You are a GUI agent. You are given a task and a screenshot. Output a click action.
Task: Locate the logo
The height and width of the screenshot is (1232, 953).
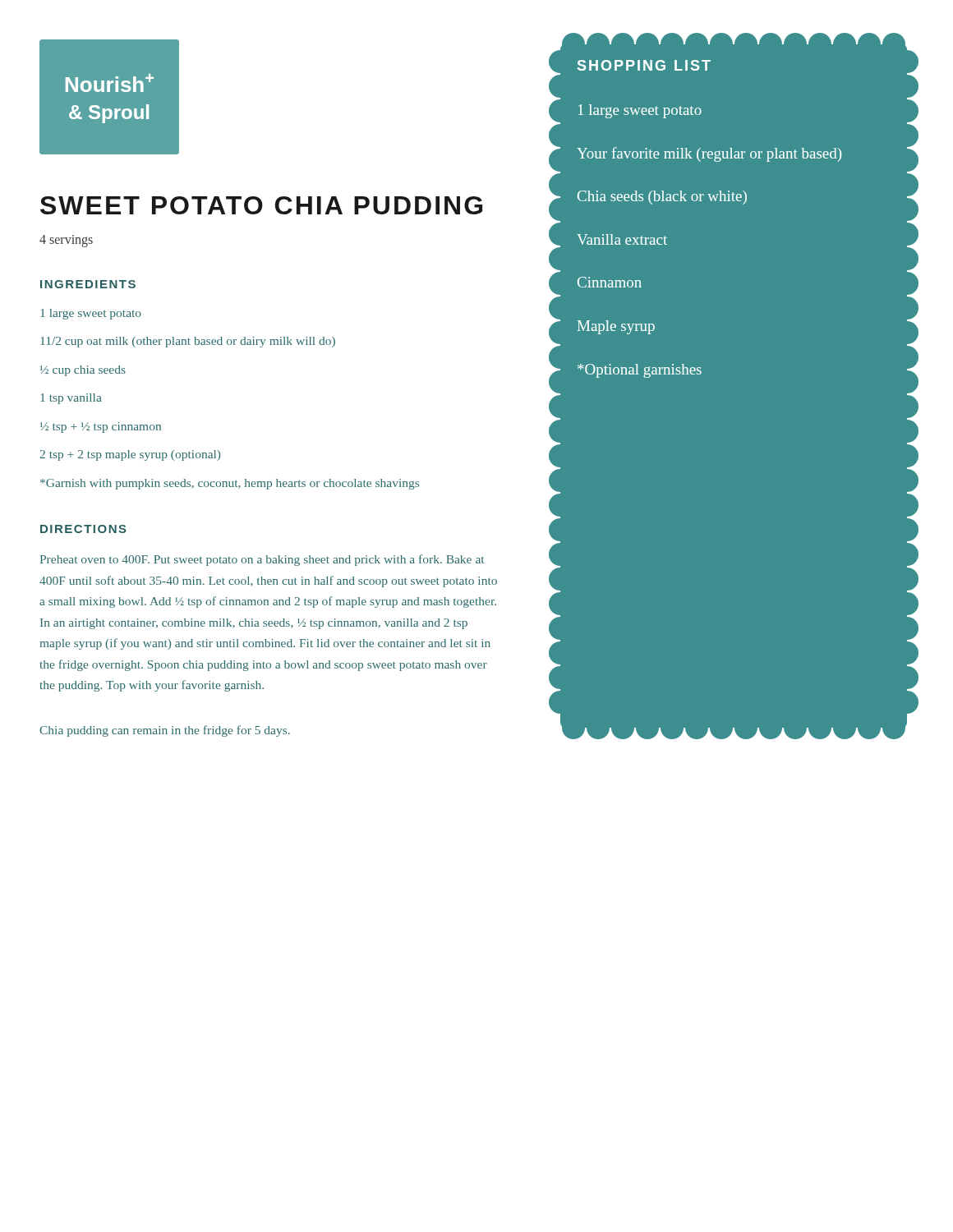pyautogui.click(x=109, y=97)
